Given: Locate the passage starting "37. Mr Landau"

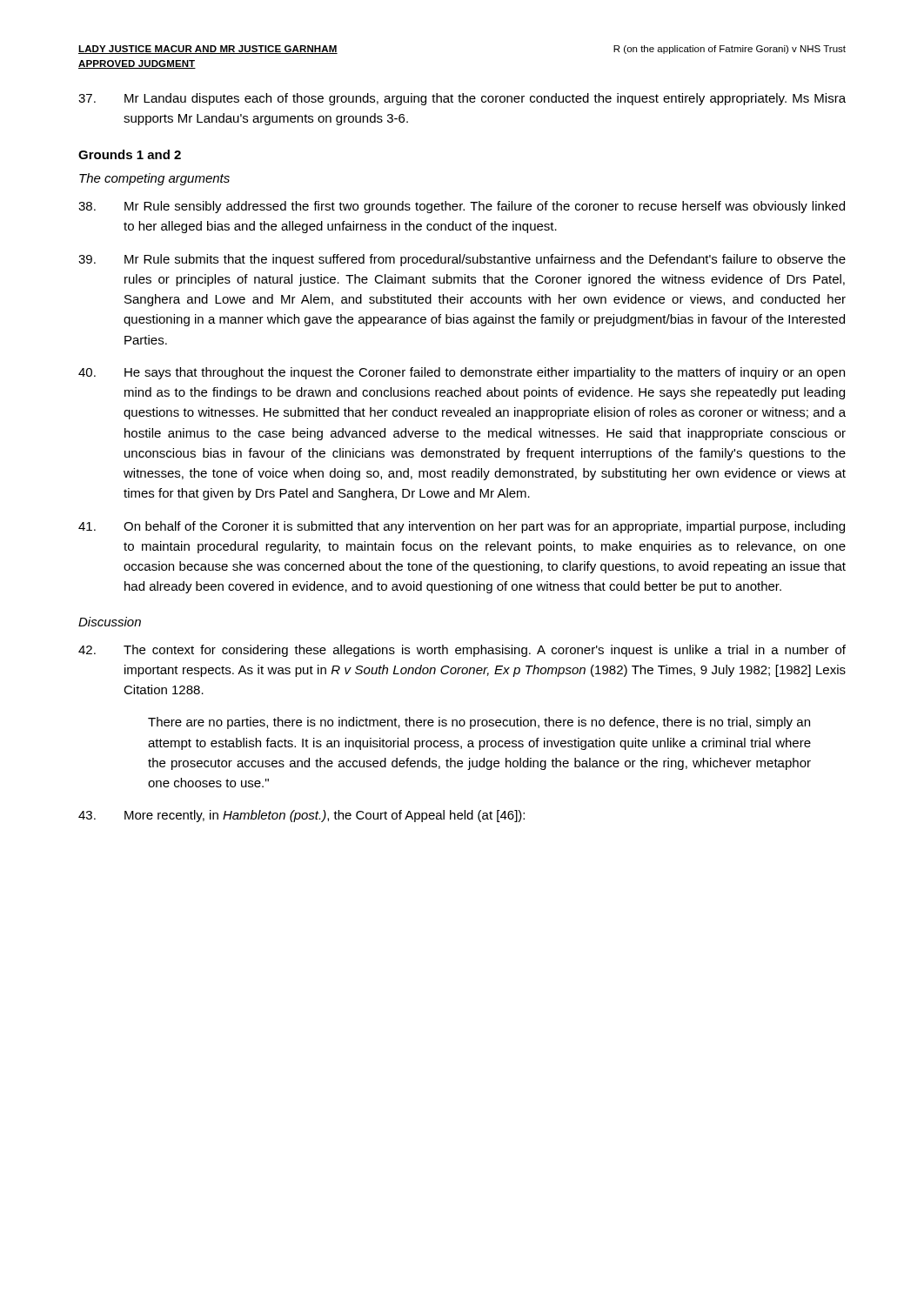Looking at the screenshot, I should pos(462,108).
